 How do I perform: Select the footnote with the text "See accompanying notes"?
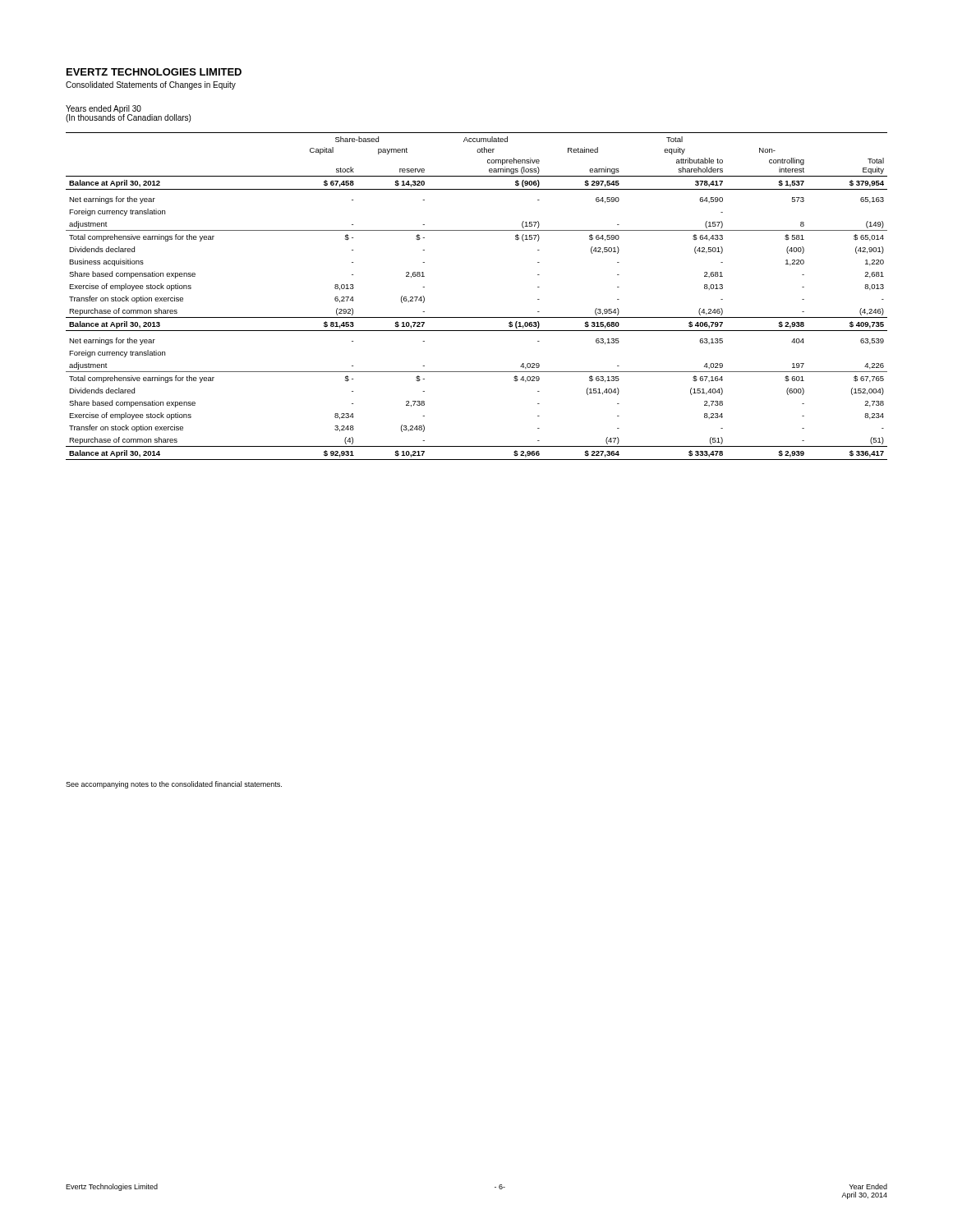[x=174, y=784]
